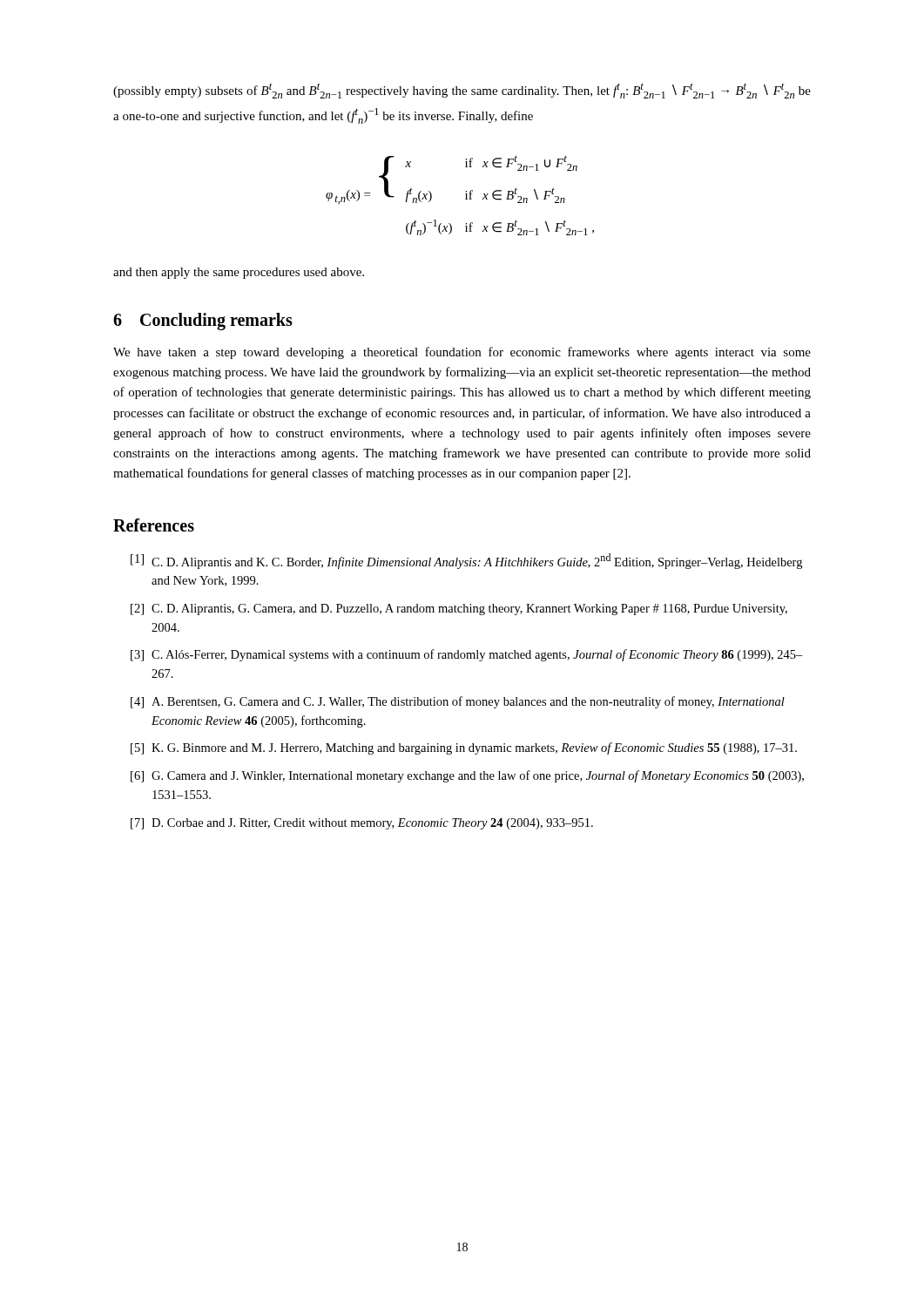Find the list item with the text "[1] C. D. Aliprantis and K. C."
This screenshot has width=924, height=1307.
pyautogui.click(x=462, y=570)
